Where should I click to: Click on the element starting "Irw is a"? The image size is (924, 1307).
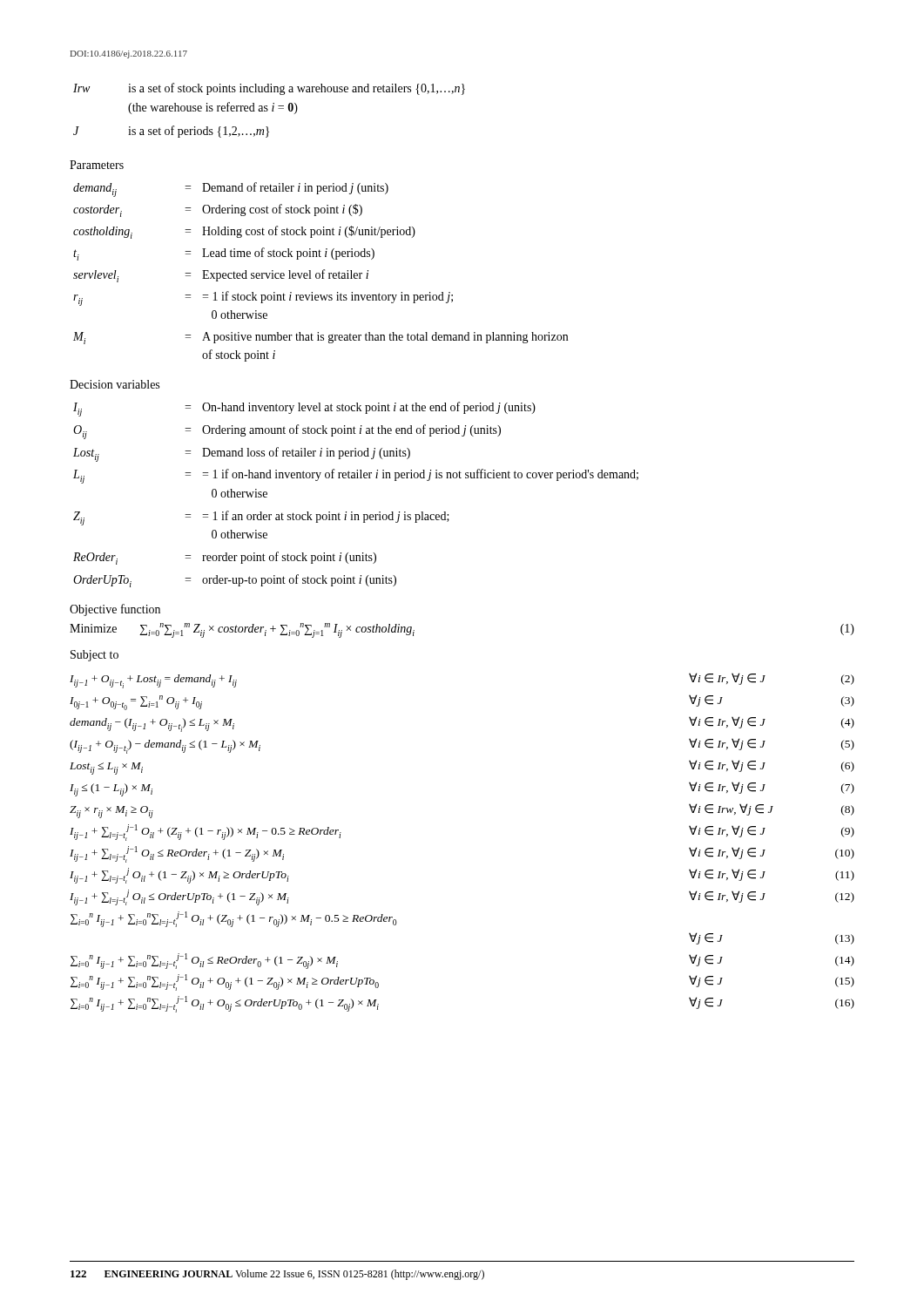click(x=269, y=89)
